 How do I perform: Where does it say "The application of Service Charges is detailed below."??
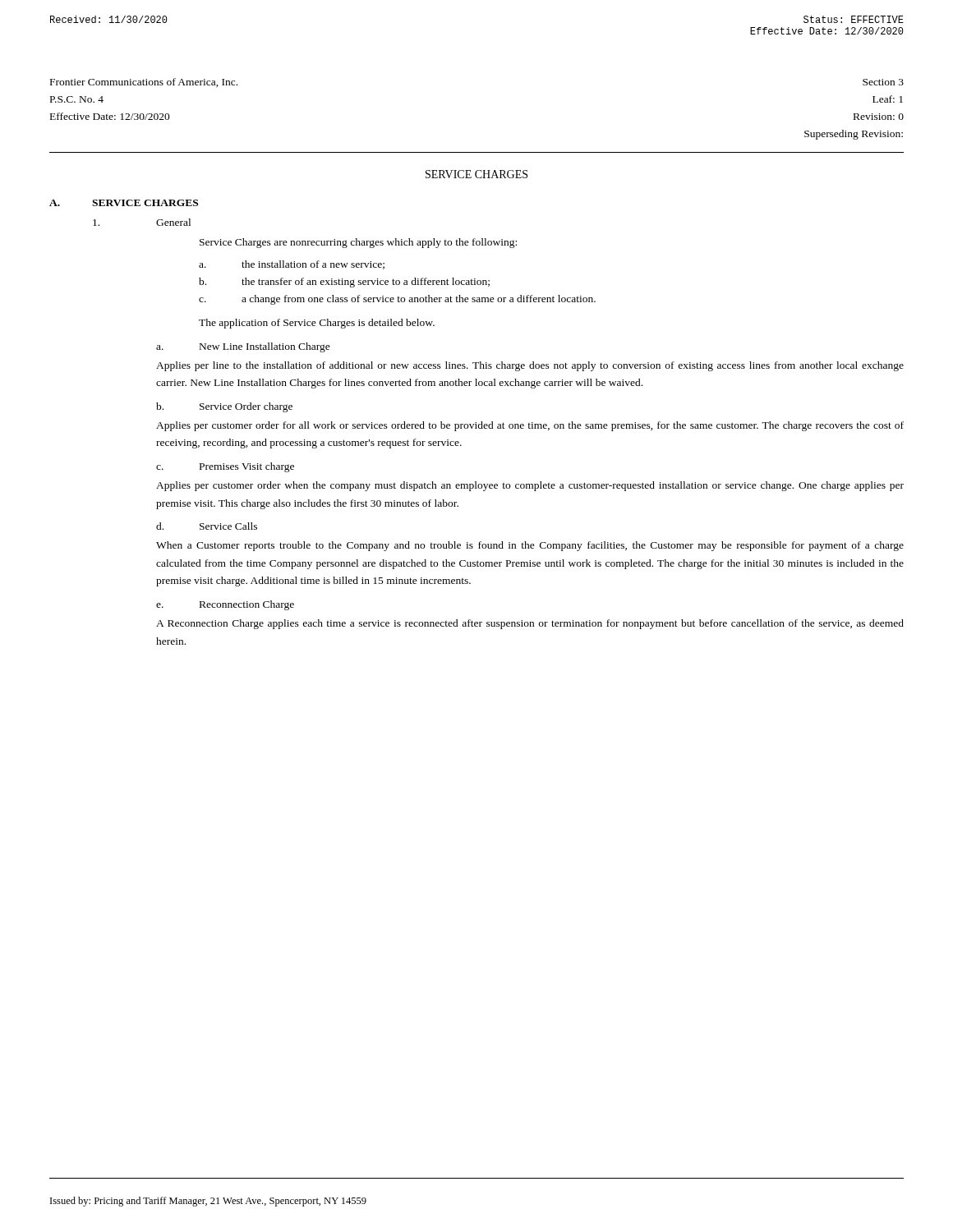317,322
